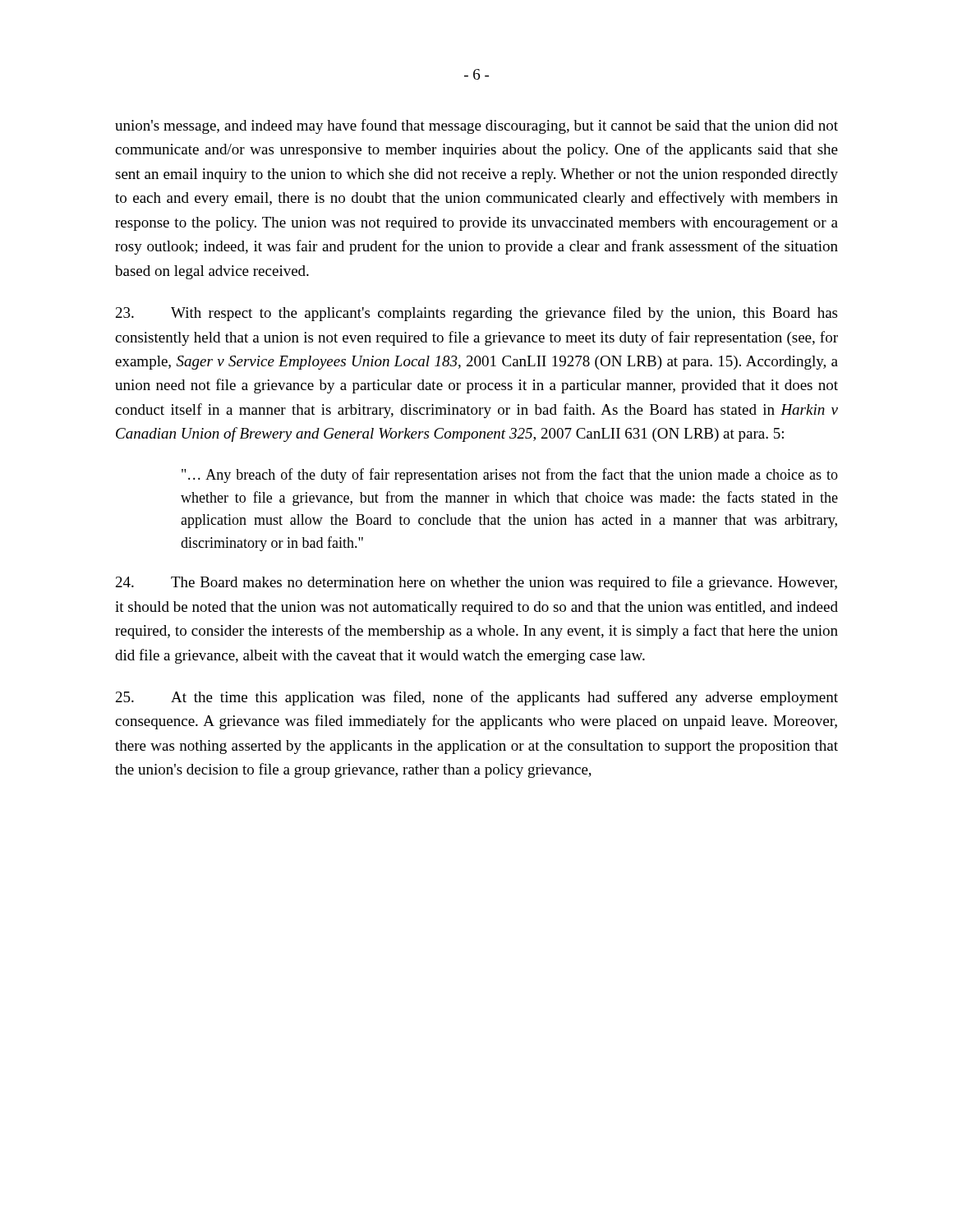Locate the block starting ""… Any breach"

tap(509, 509)
